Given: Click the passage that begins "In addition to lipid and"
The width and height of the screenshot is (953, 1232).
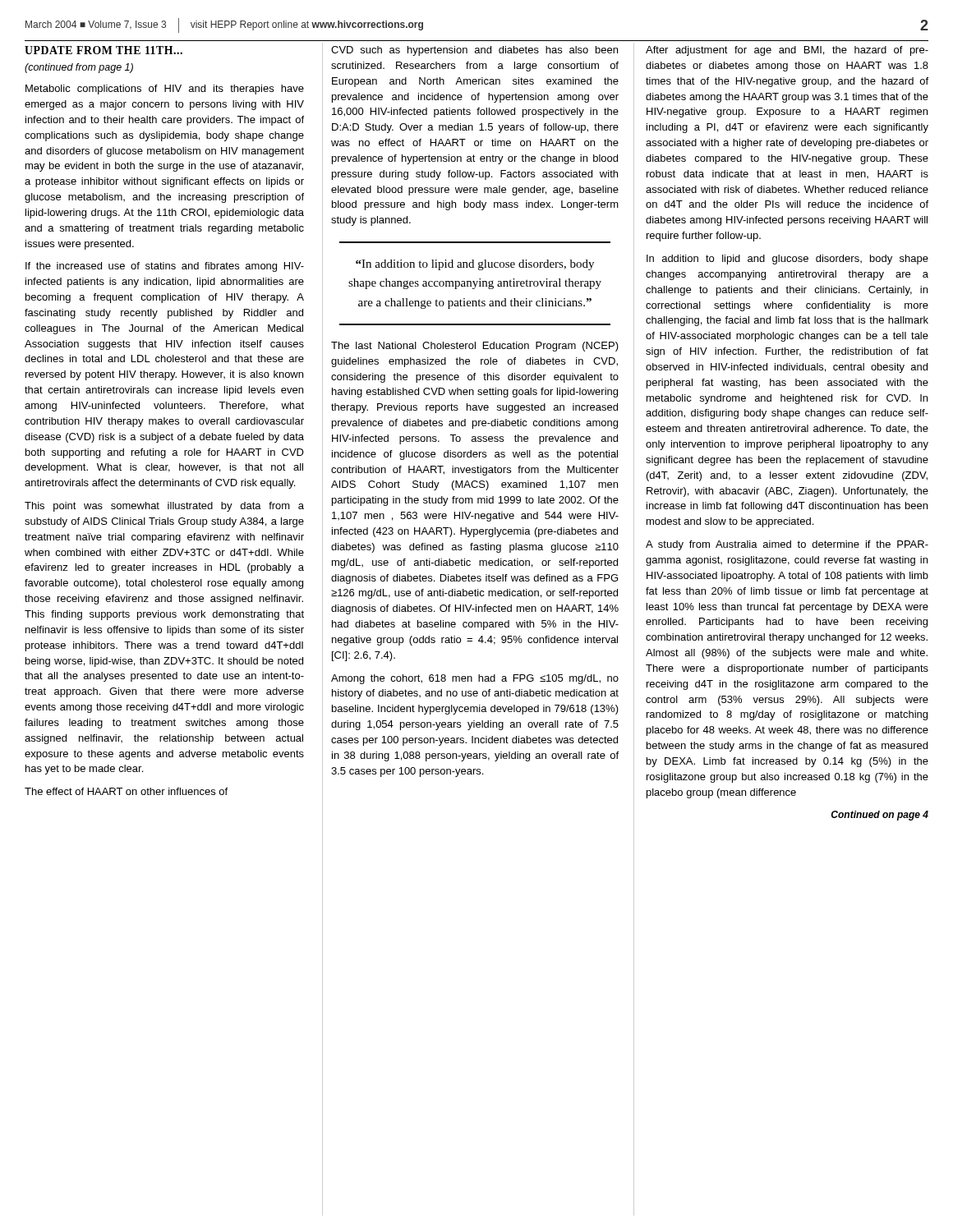Looking at the screenshot, I should point(787,391).
